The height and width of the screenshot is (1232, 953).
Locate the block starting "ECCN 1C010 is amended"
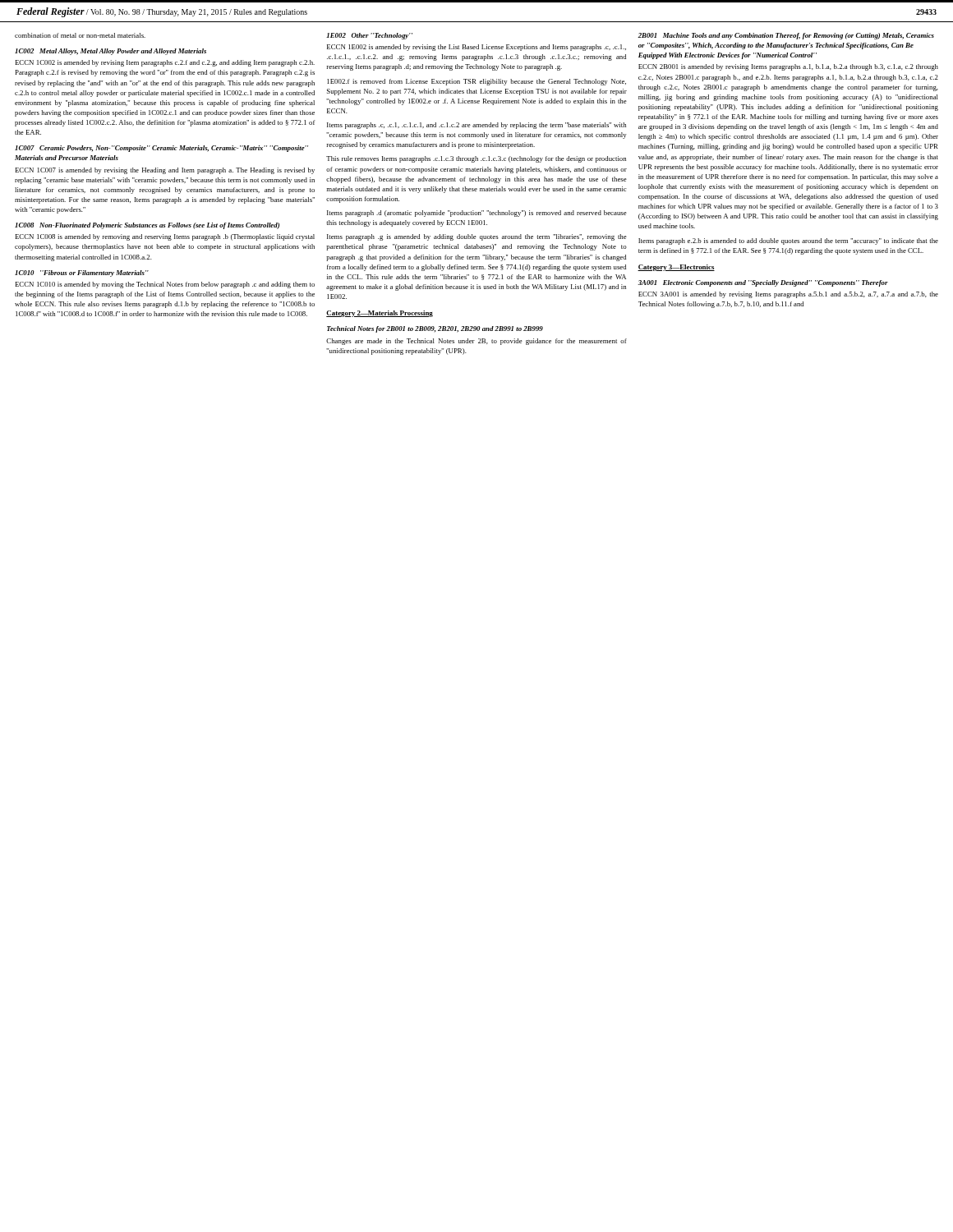[165, 299]
